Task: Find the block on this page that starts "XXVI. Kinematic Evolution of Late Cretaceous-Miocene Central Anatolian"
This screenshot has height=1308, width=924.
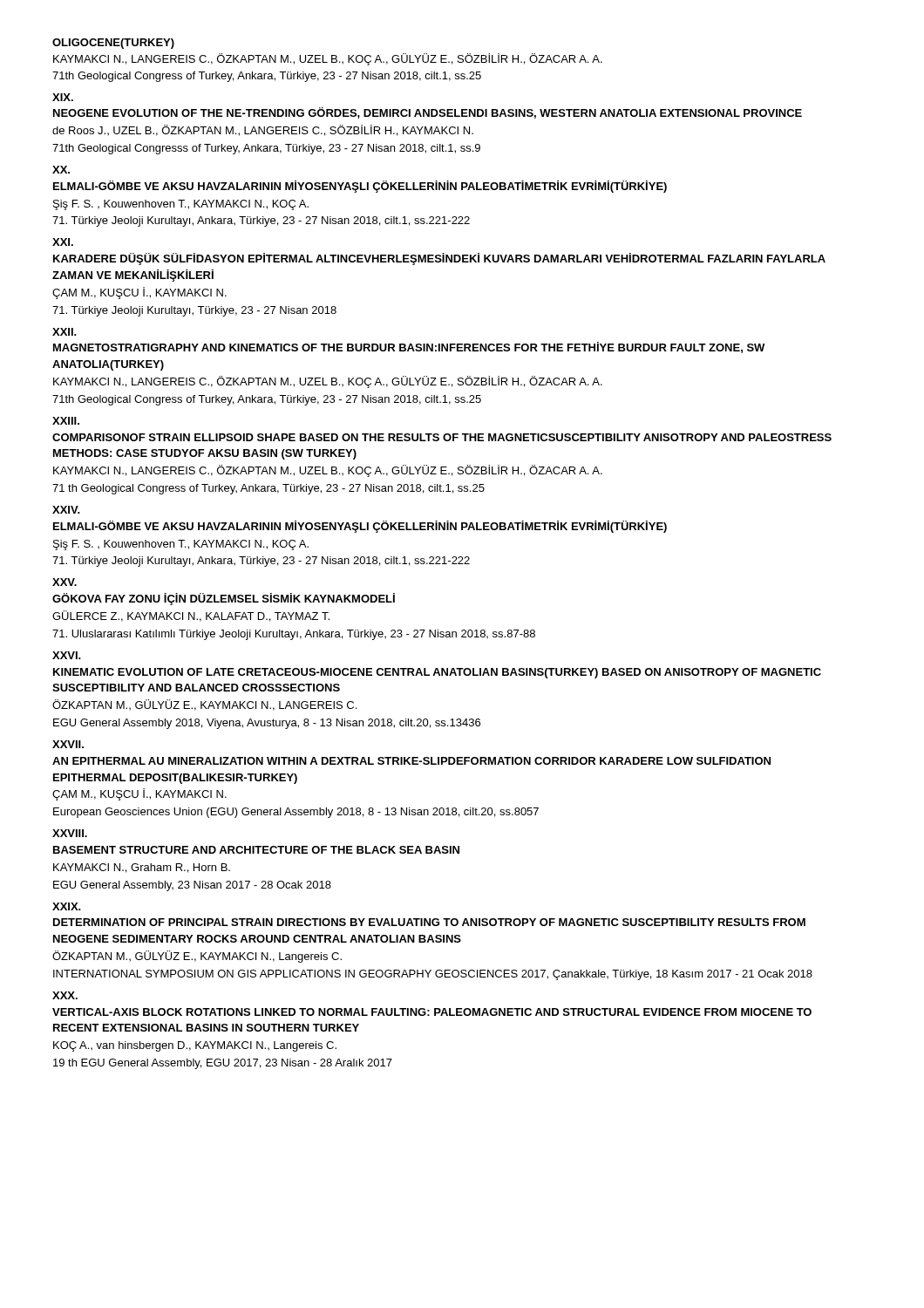Action: (x=67, y=655)
